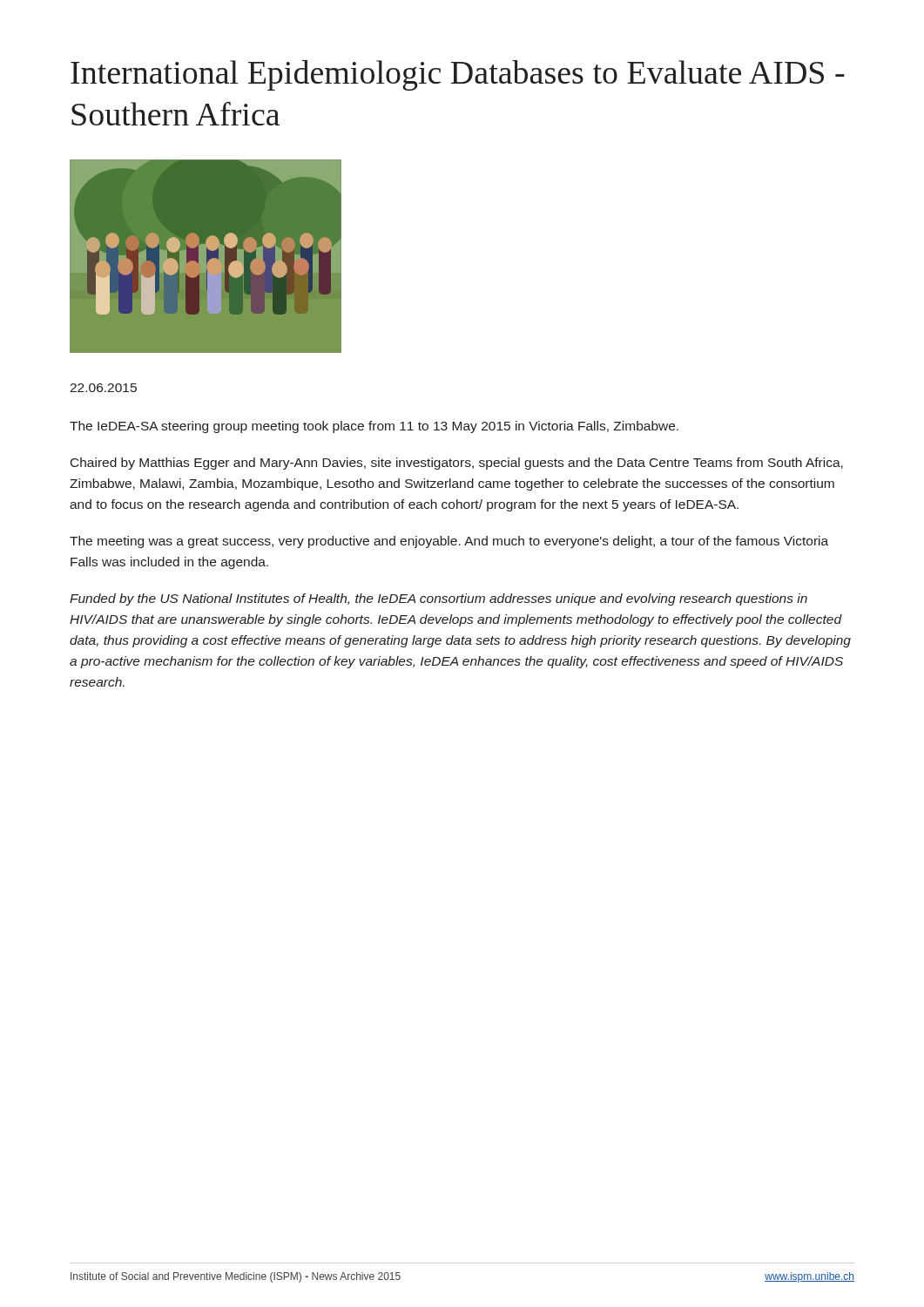This screenshot has height=1307, width=924.
Task: Locate the region starting "International Epidemiologic Databases to Evaluate"
Action: (x=457, y=93)
